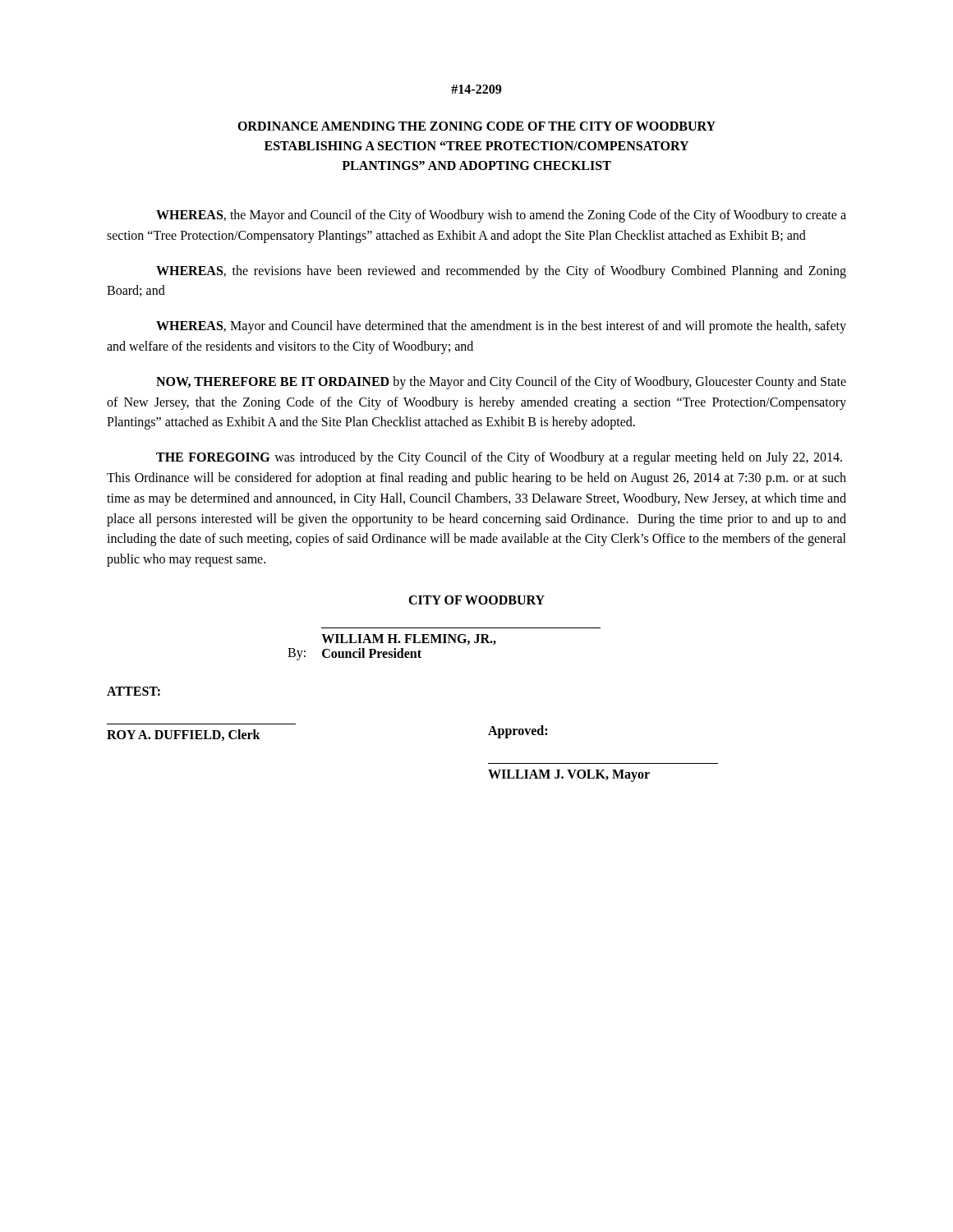Find the element starting "WHEREAS, the Mayor and Council"

click(x=476, y=226)
